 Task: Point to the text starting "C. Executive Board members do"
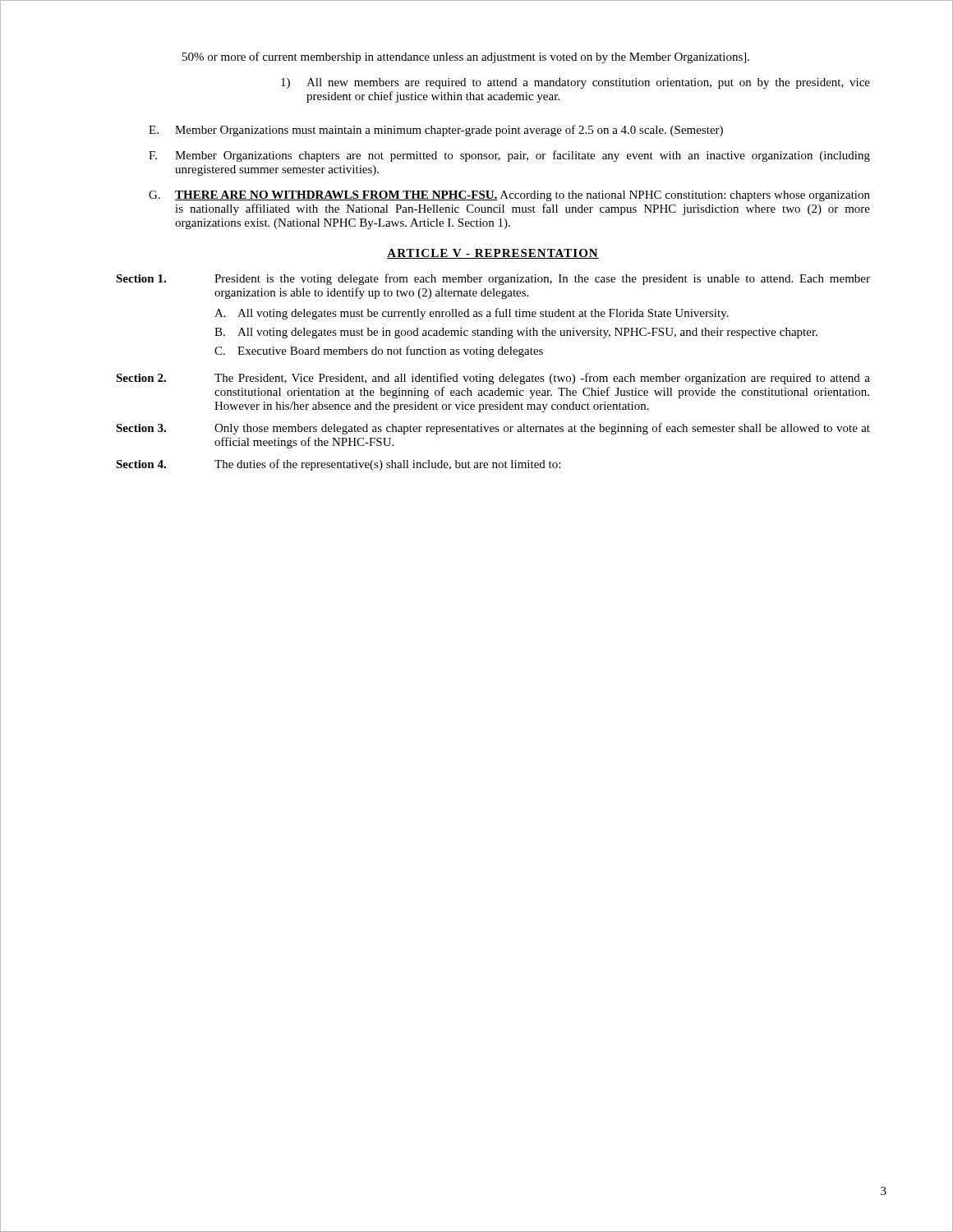(542, 351)
